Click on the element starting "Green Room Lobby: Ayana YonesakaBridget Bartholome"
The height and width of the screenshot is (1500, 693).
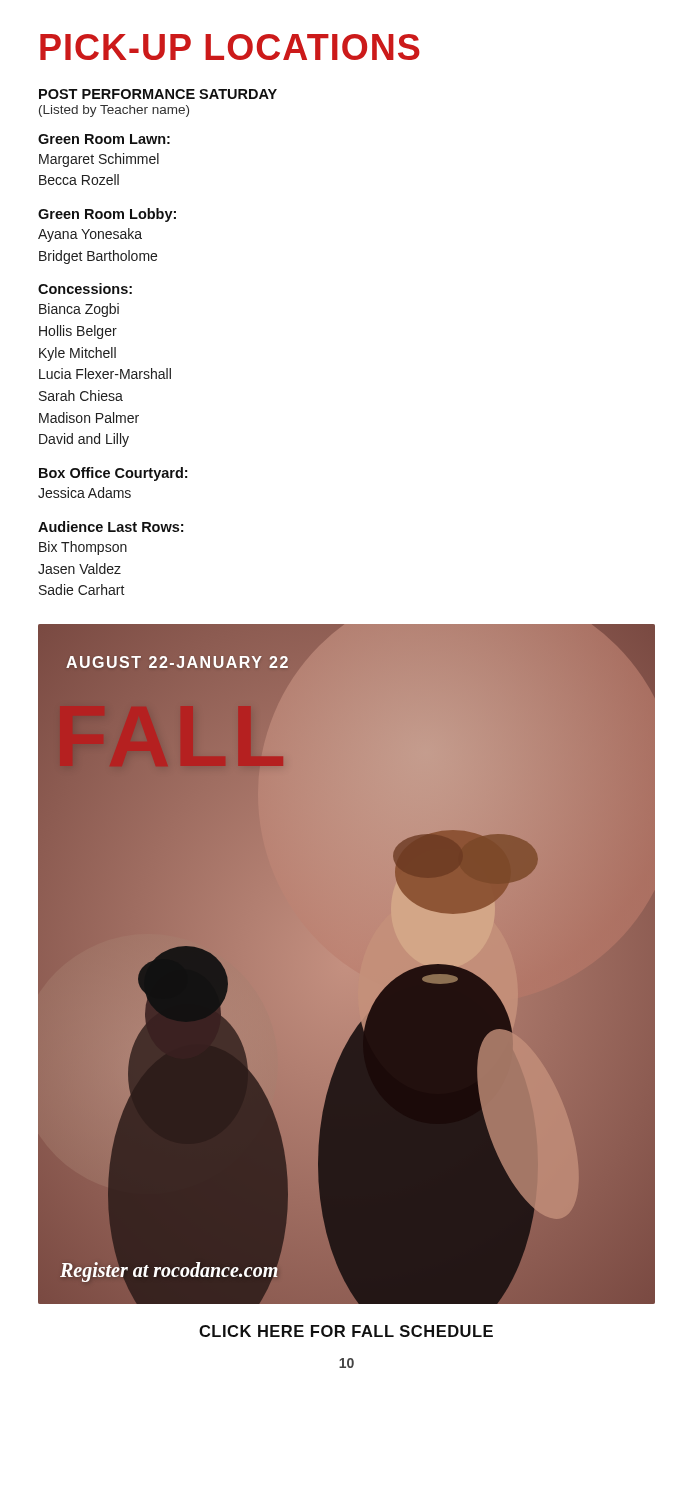pos(107,215)
